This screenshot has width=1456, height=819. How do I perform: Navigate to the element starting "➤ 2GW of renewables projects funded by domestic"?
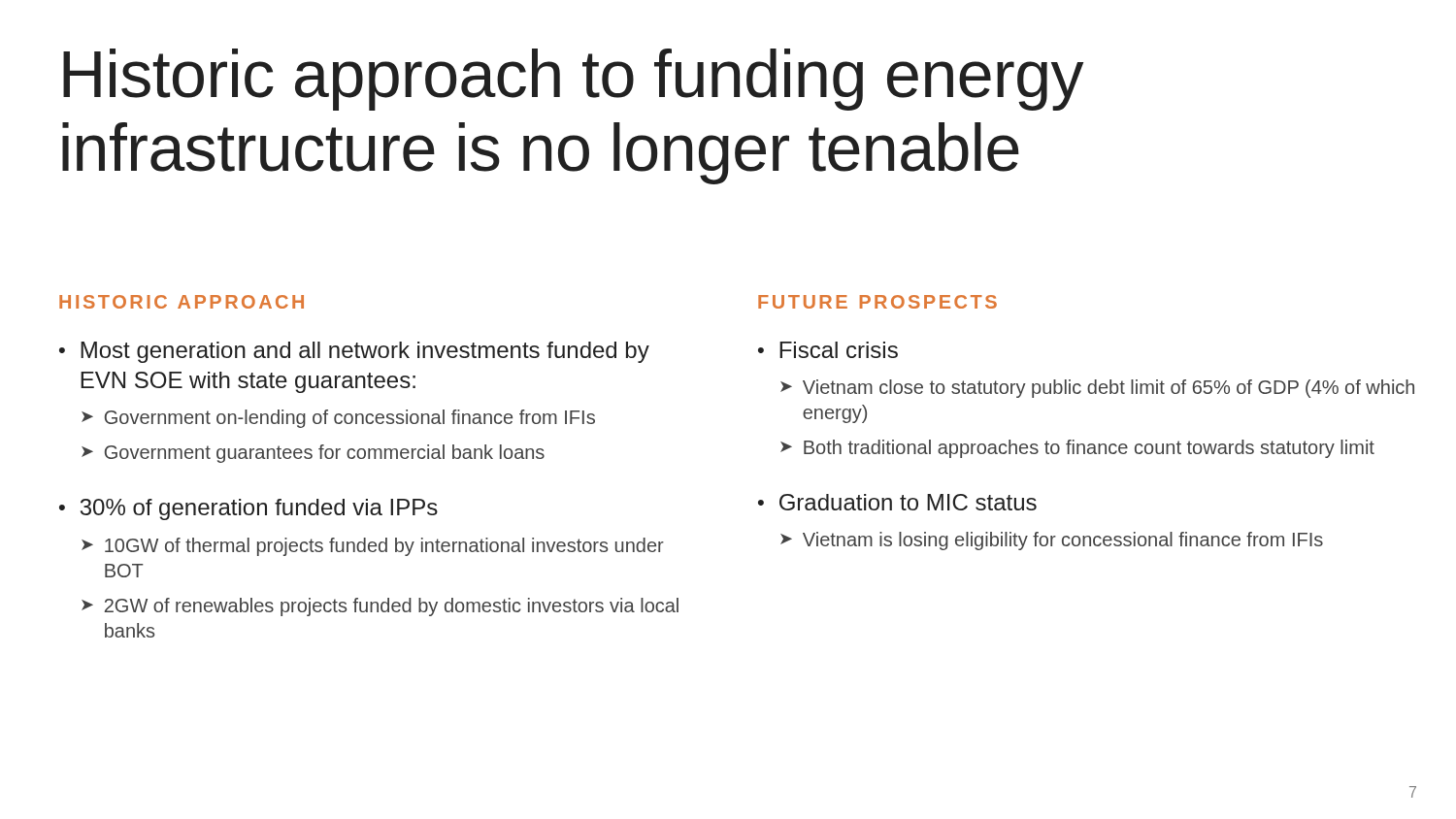[x=389, y=618]
